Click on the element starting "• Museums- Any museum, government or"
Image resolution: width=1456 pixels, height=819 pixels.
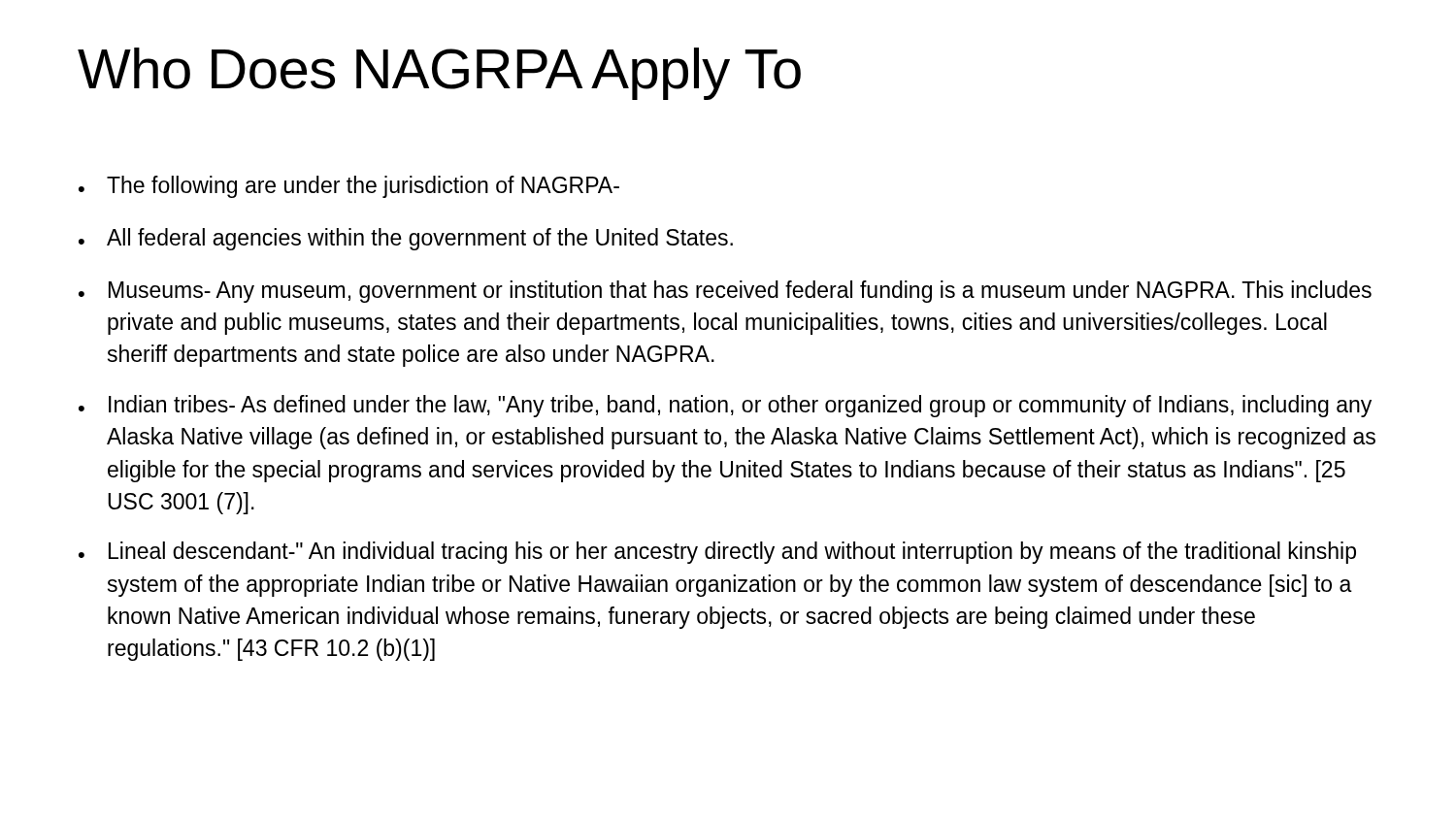coord(728,323)
